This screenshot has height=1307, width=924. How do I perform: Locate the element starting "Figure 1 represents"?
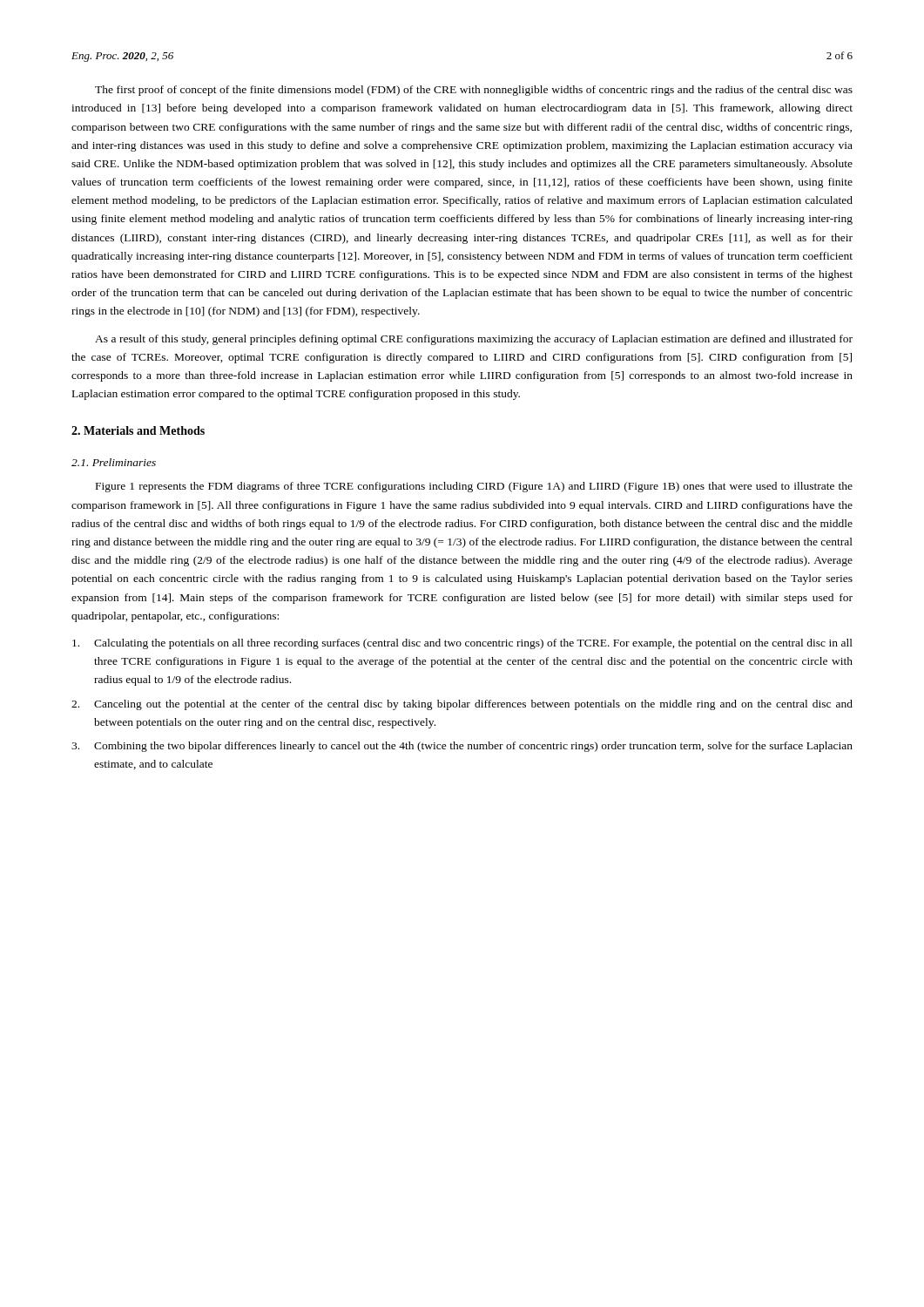click(462, 551)
